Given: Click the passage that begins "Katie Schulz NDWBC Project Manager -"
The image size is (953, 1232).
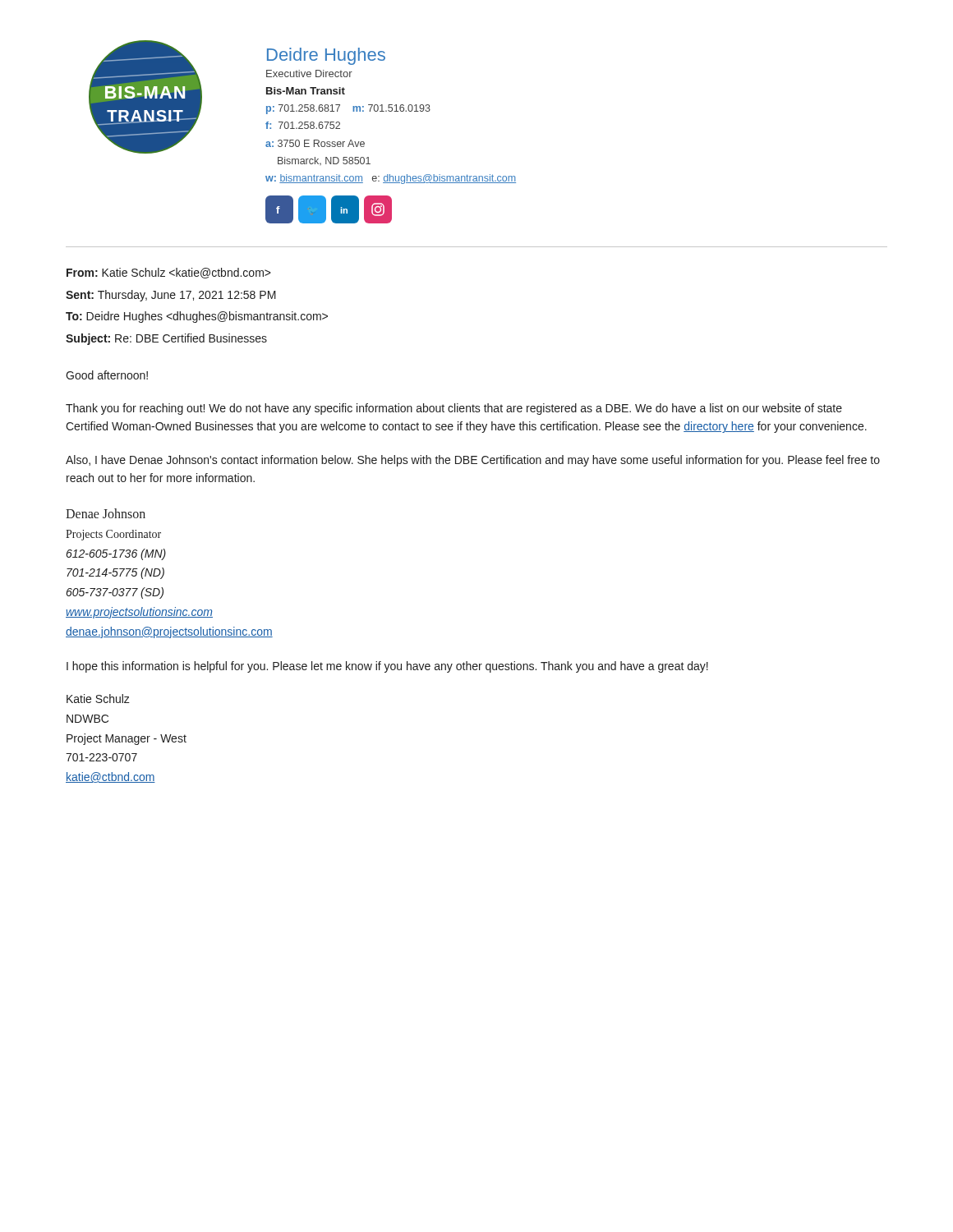Looking at the screenshot, I should [126, 738].
